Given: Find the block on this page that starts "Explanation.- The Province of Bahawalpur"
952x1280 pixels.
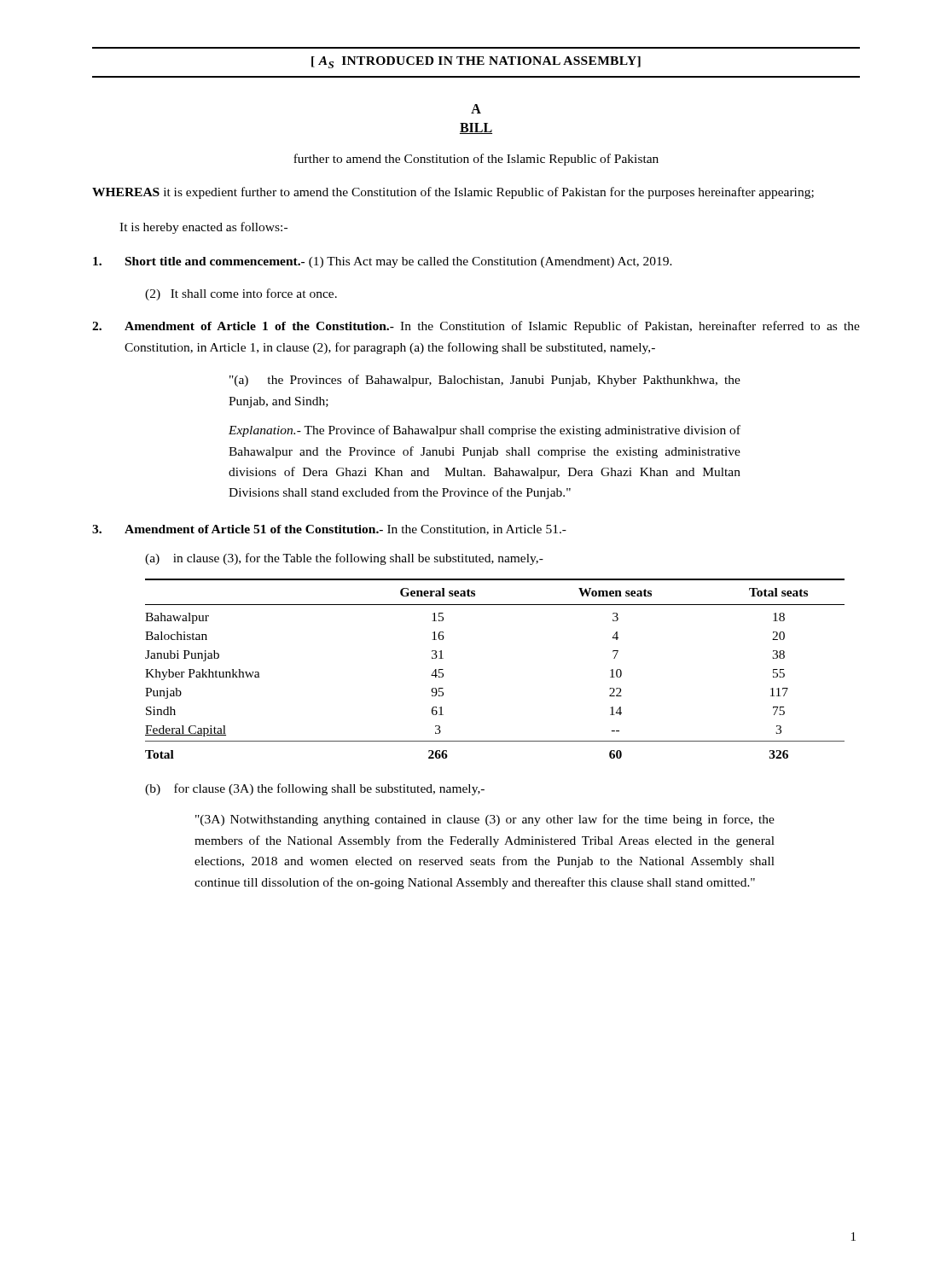Looking at the screenshot, I should pyautogui.click(x=485, y=461).
